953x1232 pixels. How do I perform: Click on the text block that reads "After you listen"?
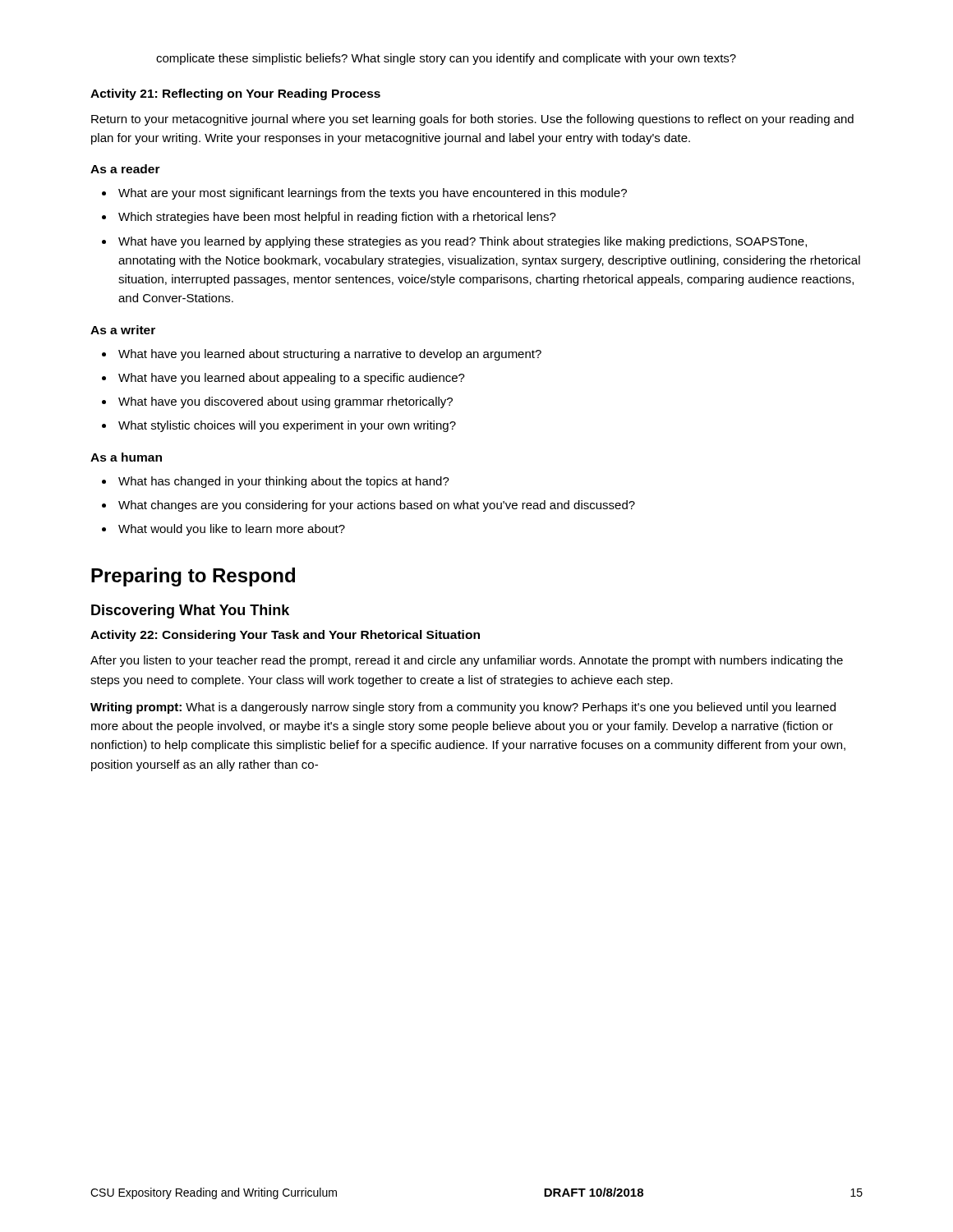pos(467,670)
